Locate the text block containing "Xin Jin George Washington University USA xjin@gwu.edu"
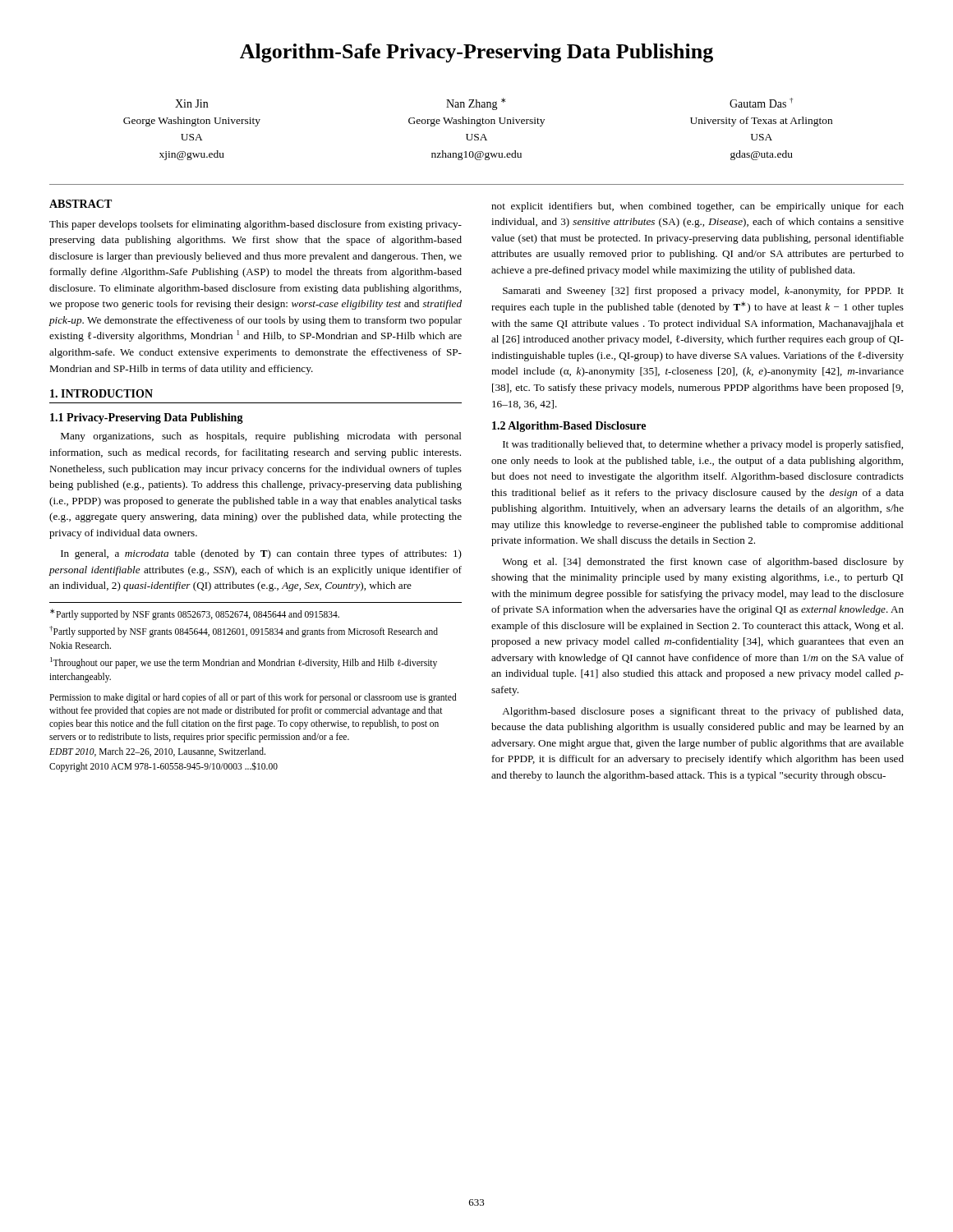The width and height of the screenshot is (953, 1232). (x=476, y=129)
